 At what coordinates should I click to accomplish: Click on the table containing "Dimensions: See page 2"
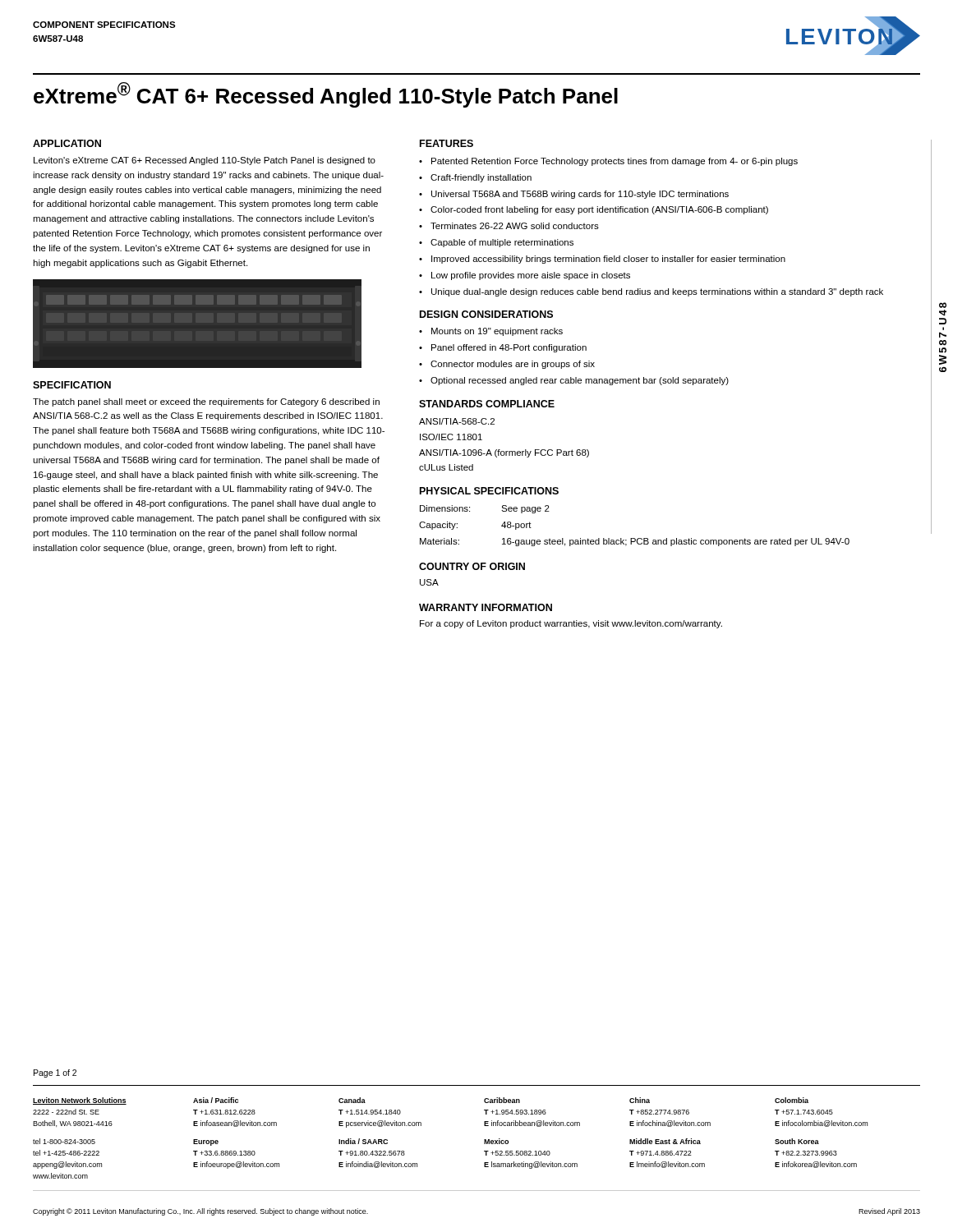click(x=661, y=526)
